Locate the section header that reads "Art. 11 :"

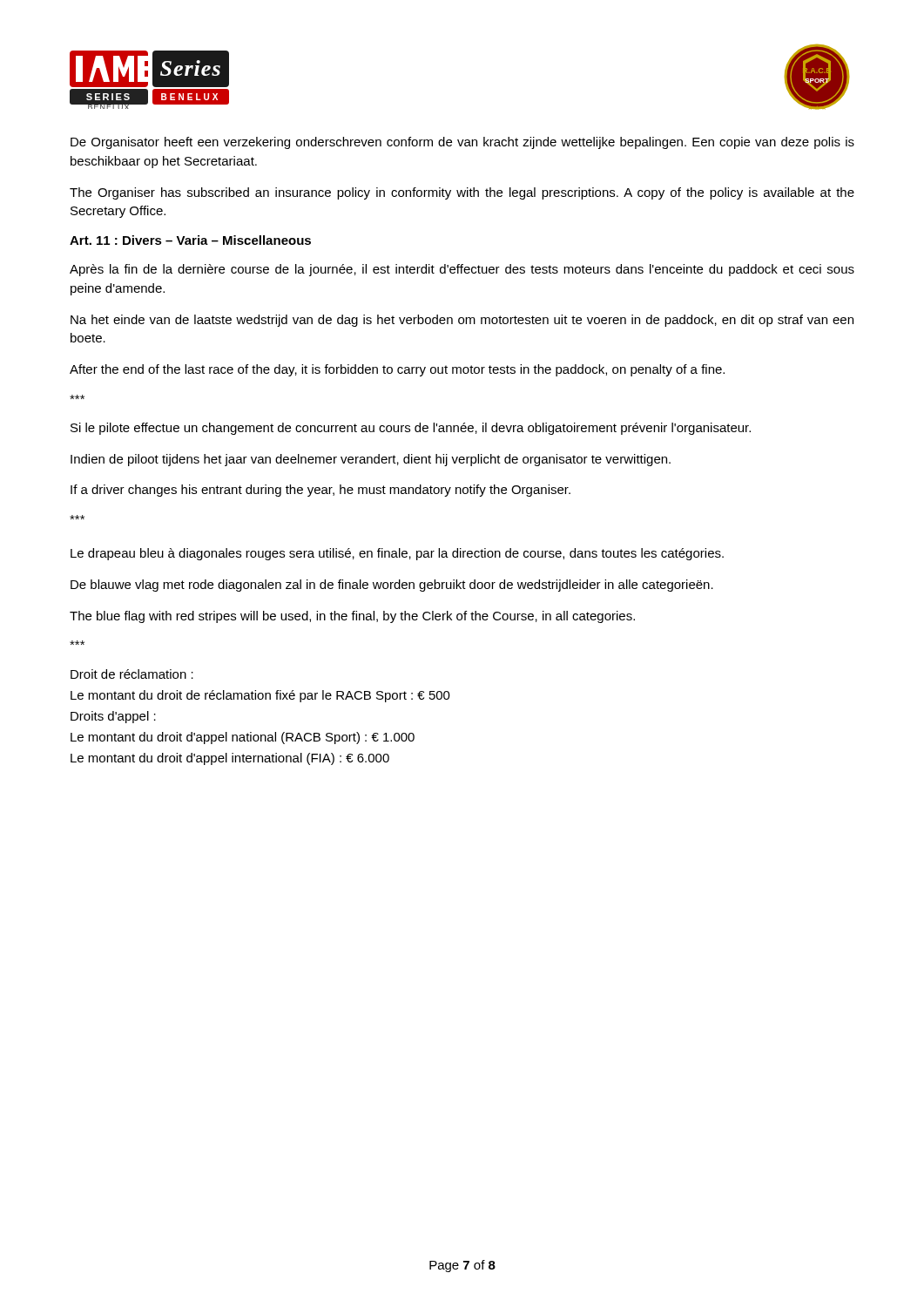pos(191,240)
